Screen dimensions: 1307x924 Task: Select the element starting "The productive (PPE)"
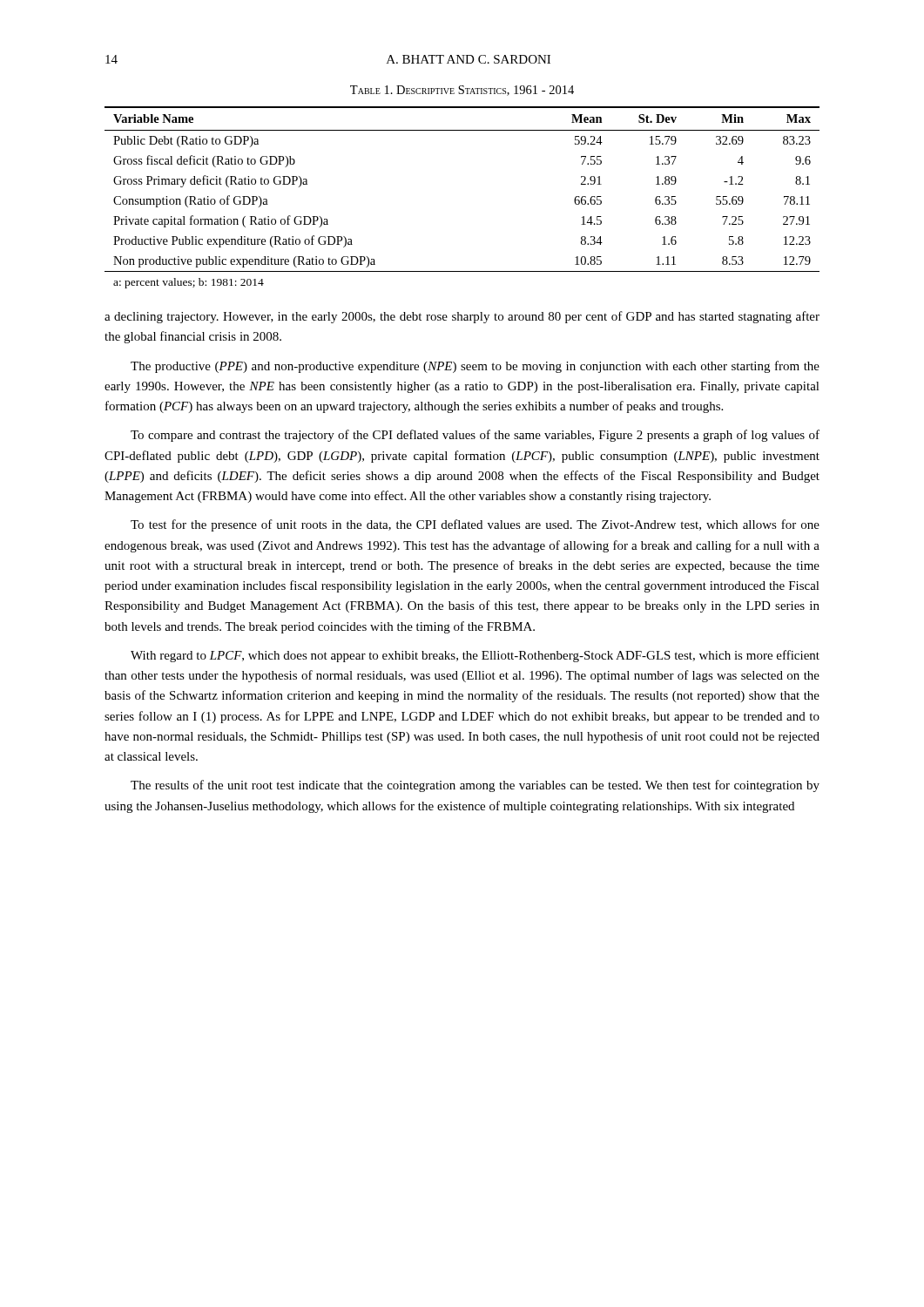(x=462, y=386)
